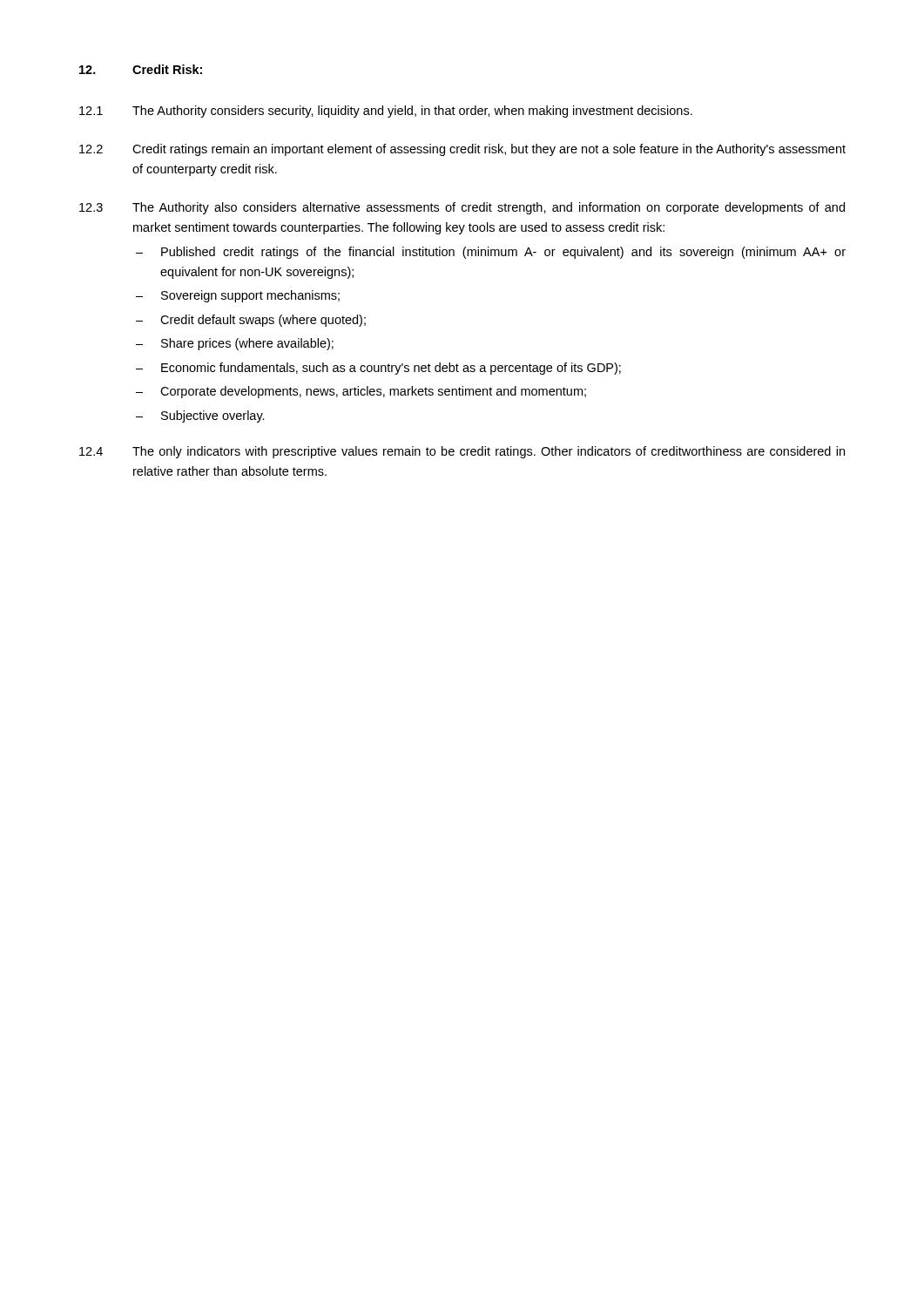This screenshot has width=924, height=1307.
Task: Select the region starting "12. Credit Risk:"
Action: pos(141,70)
